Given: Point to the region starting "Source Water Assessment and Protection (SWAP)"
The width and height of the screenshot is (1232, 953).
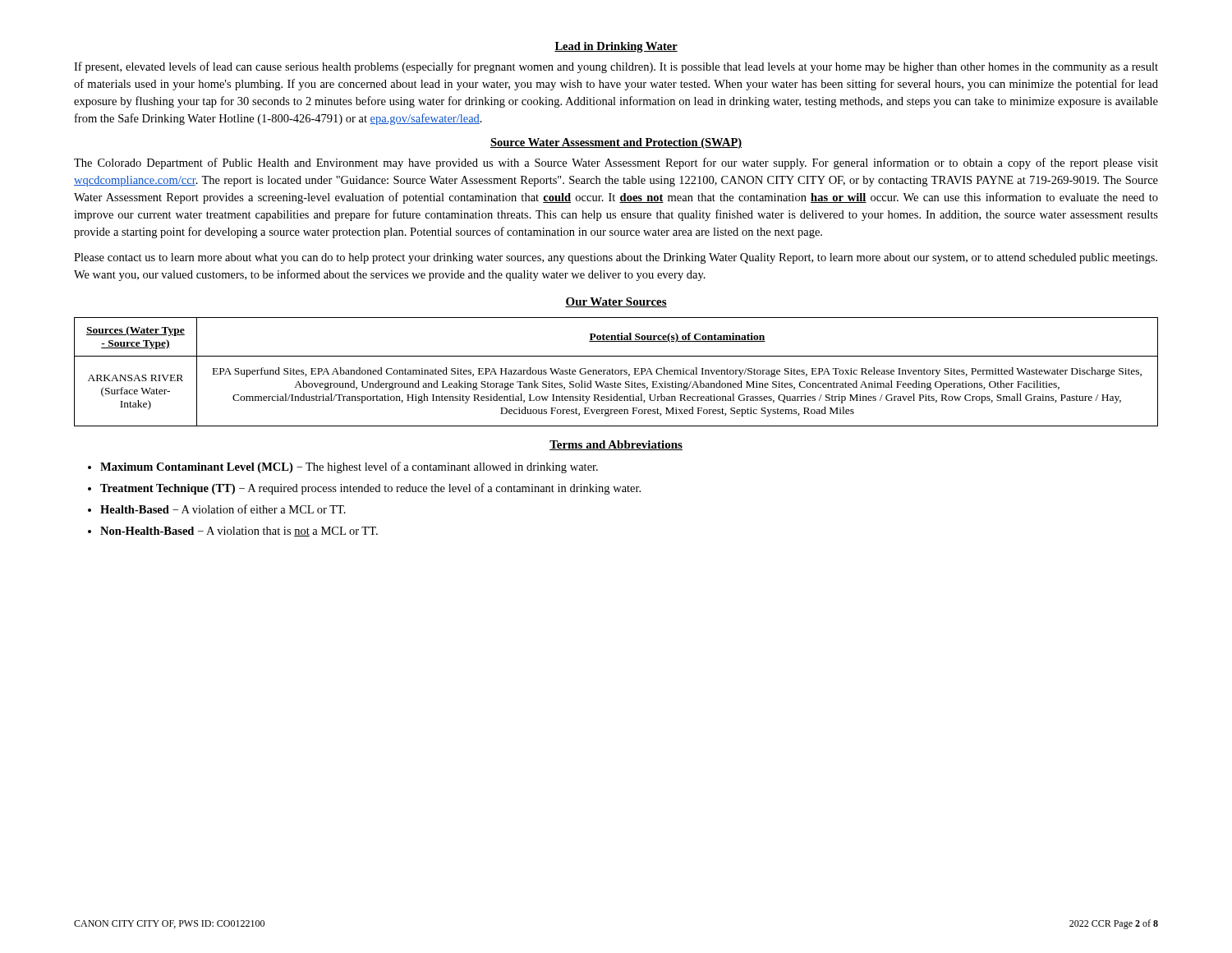Looking at the screenshot, I should pos(616,142).
